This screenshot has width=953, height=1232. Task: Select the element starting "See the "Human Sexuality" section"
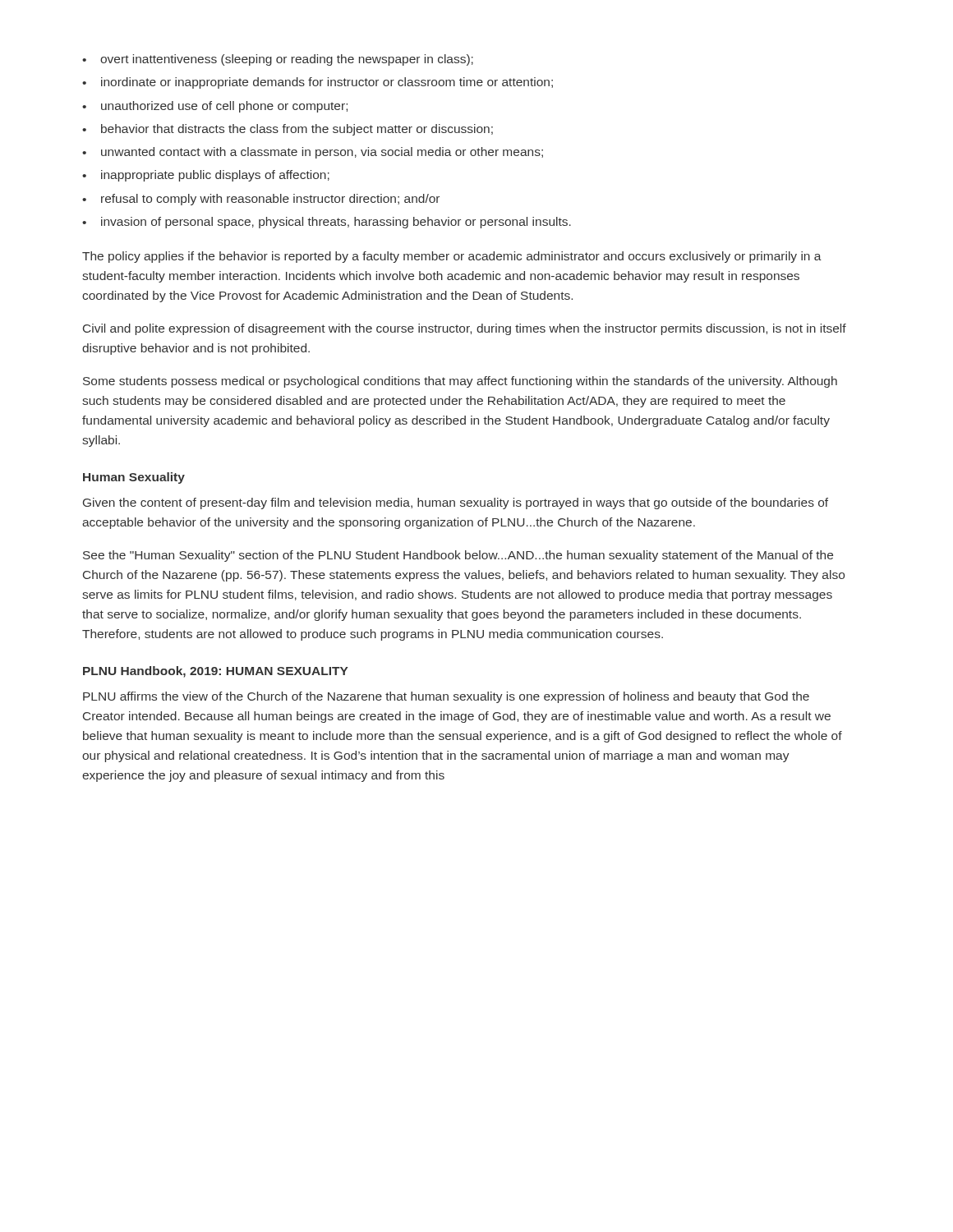click(464, 594)
